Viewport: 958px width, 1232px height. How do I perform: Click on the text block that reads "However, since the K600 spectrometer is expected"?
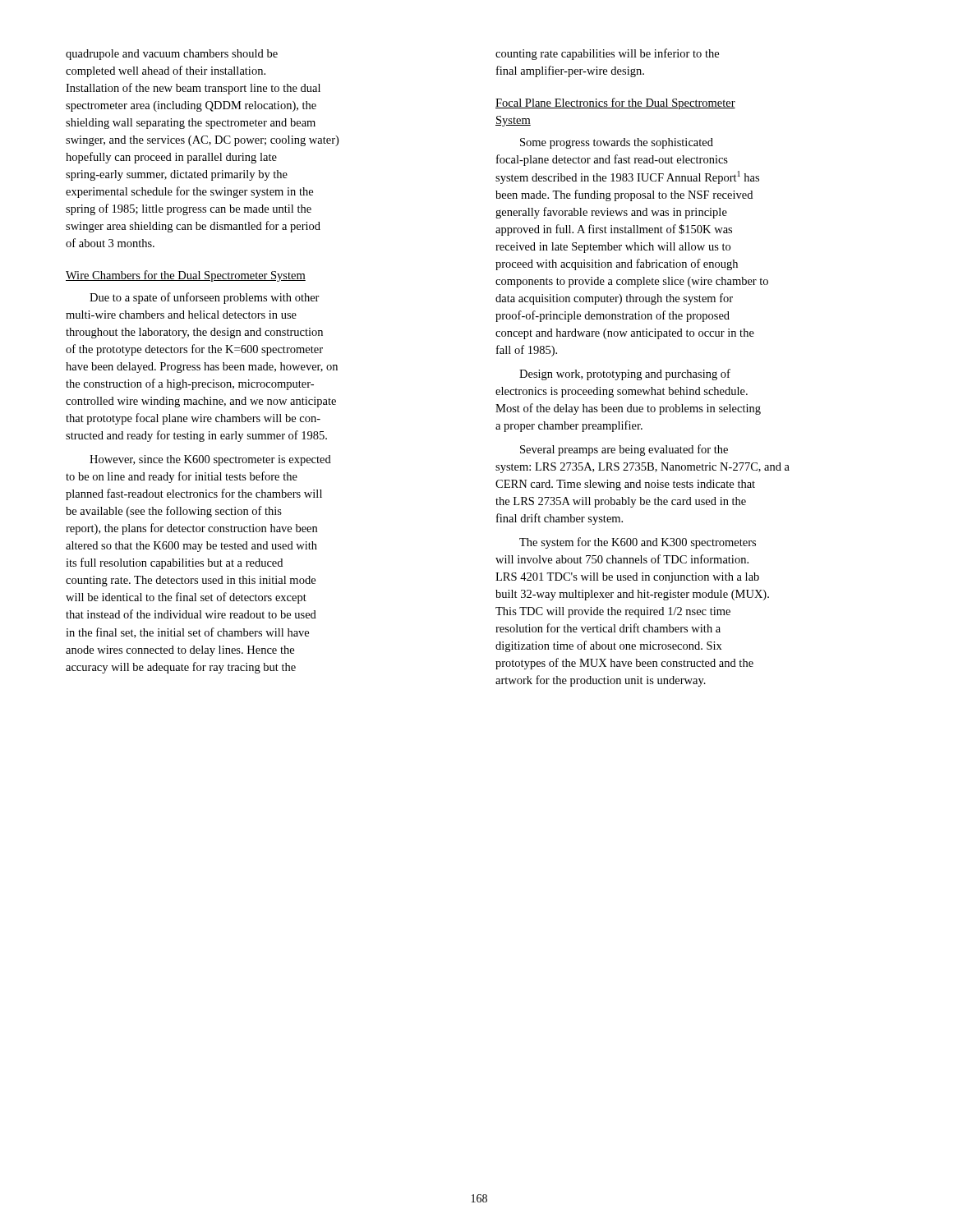(x=198, y=562)
